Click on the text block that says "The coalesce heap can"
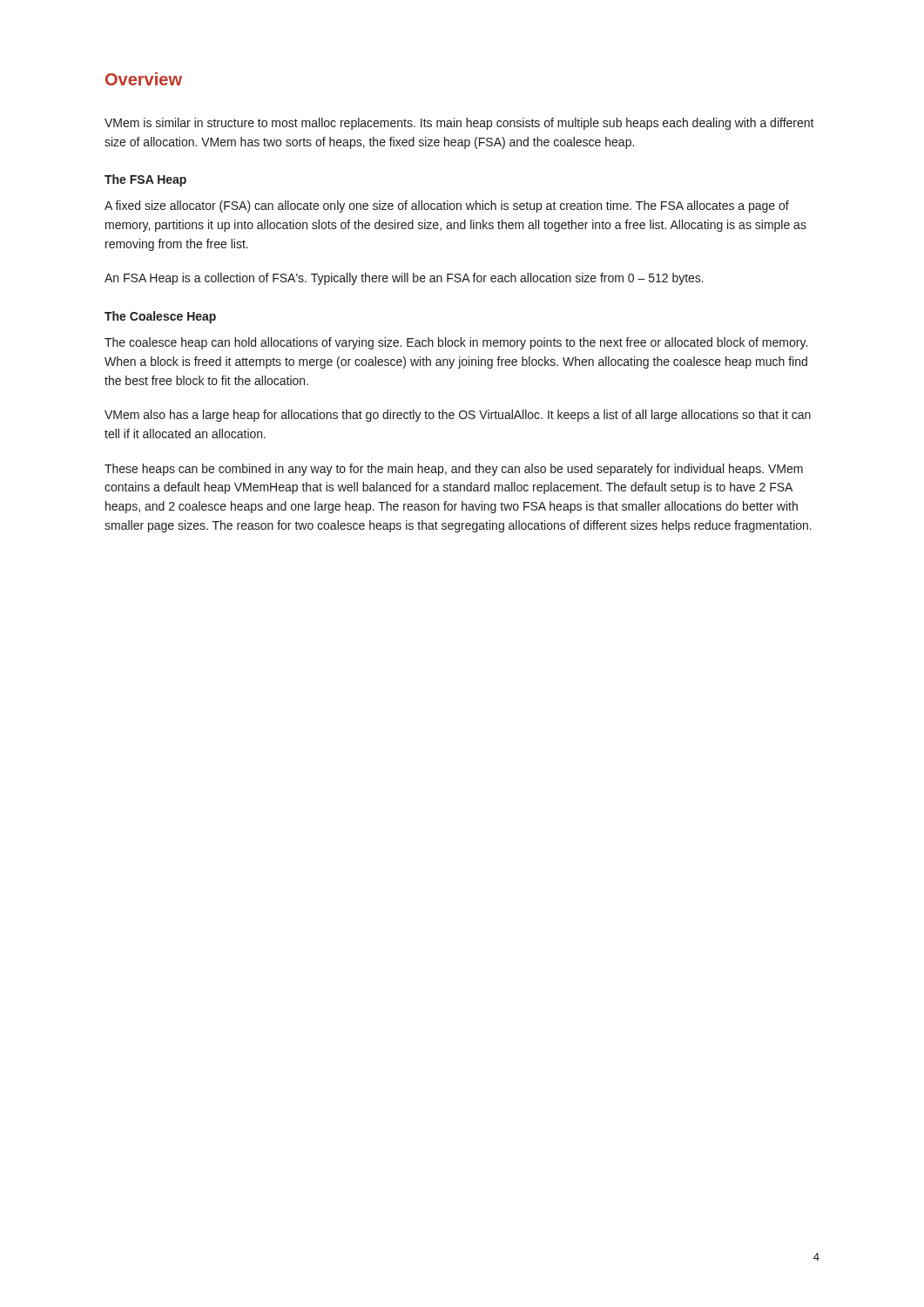Screen dimensions: 1307x924 tap(456, 361)
